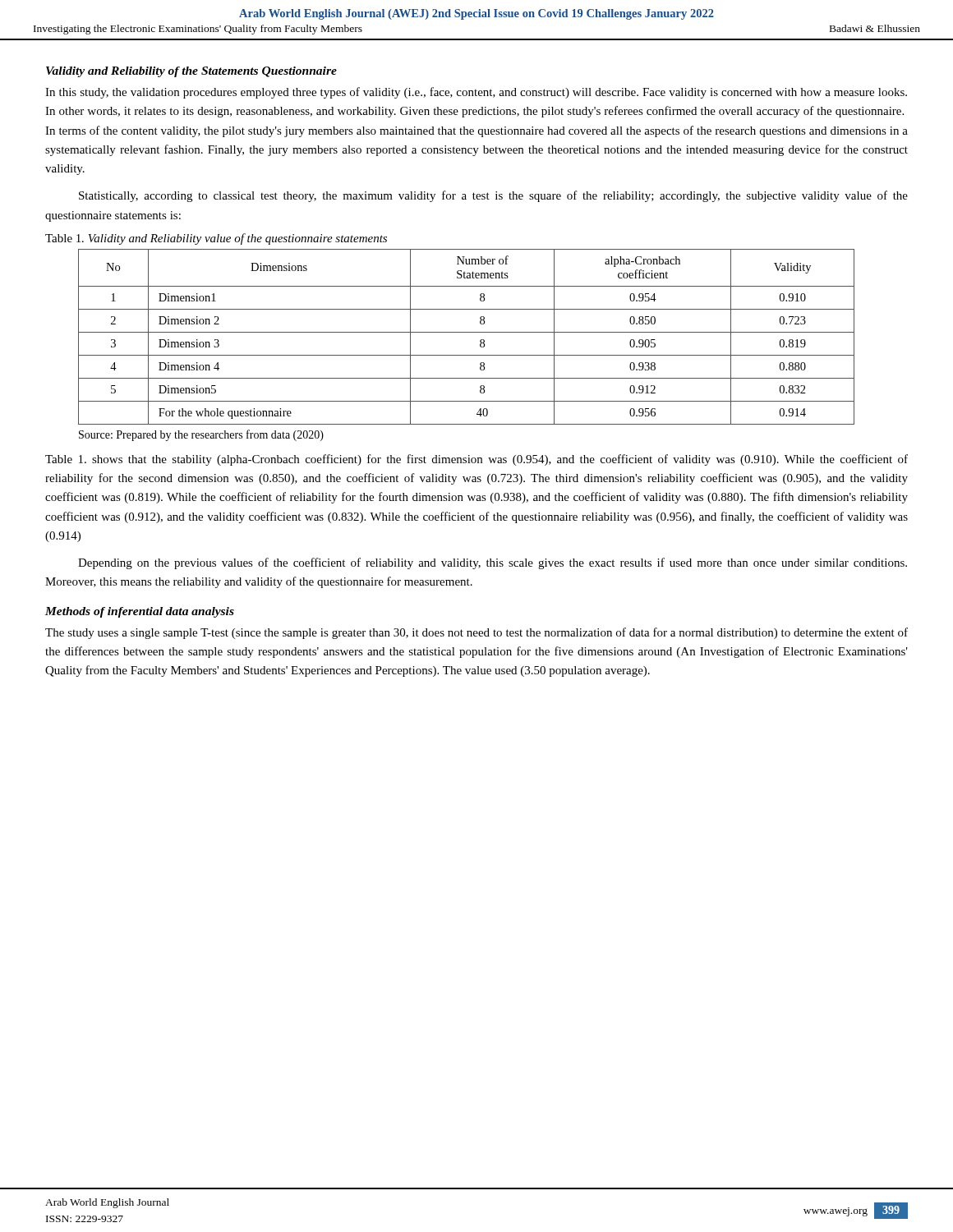Find the text block that reads "Depending on the"
953x1232 pixels.
point(476,572)
